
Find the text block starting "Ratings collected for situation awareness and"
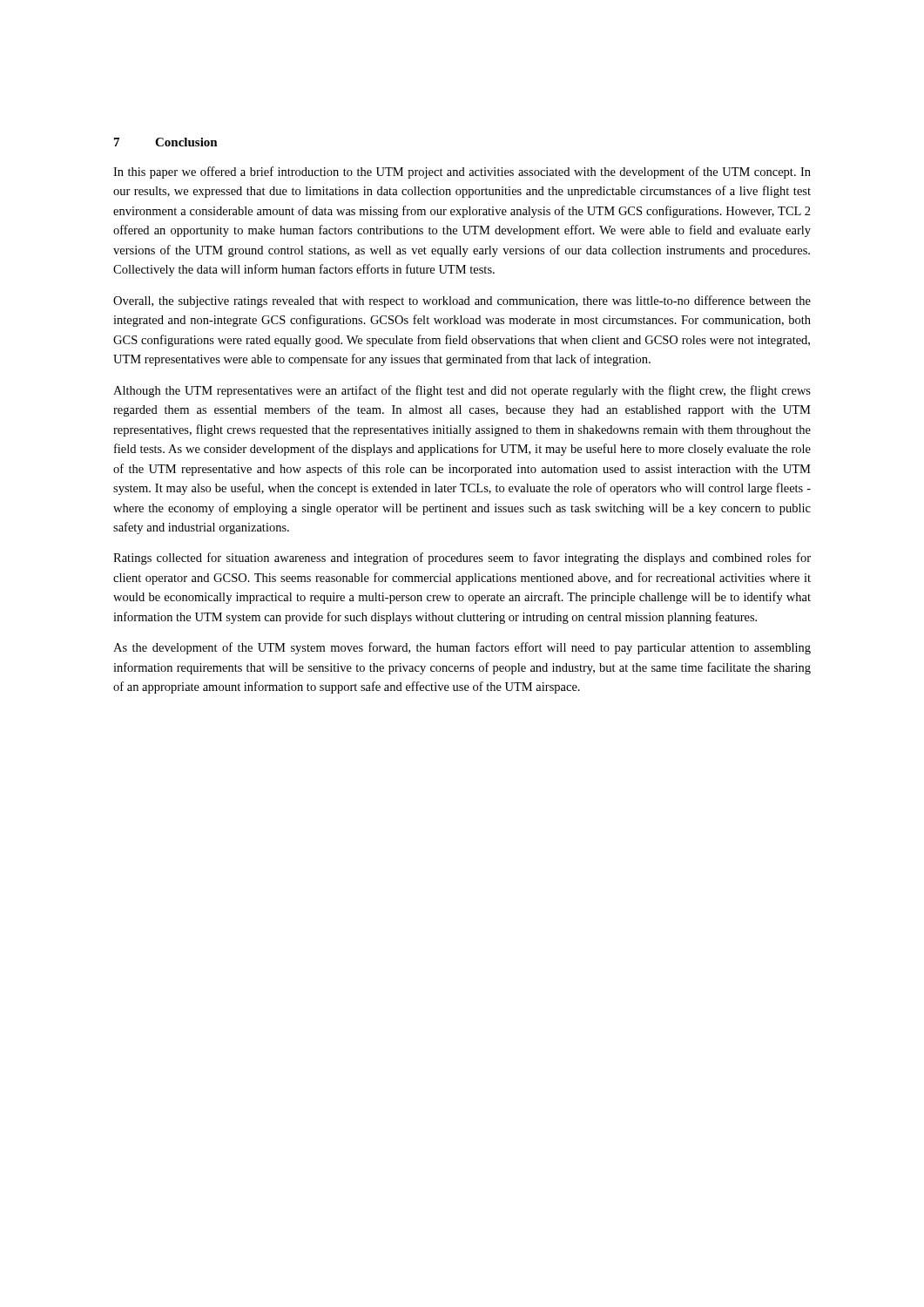pyautogui.click(x=462, y=587)
